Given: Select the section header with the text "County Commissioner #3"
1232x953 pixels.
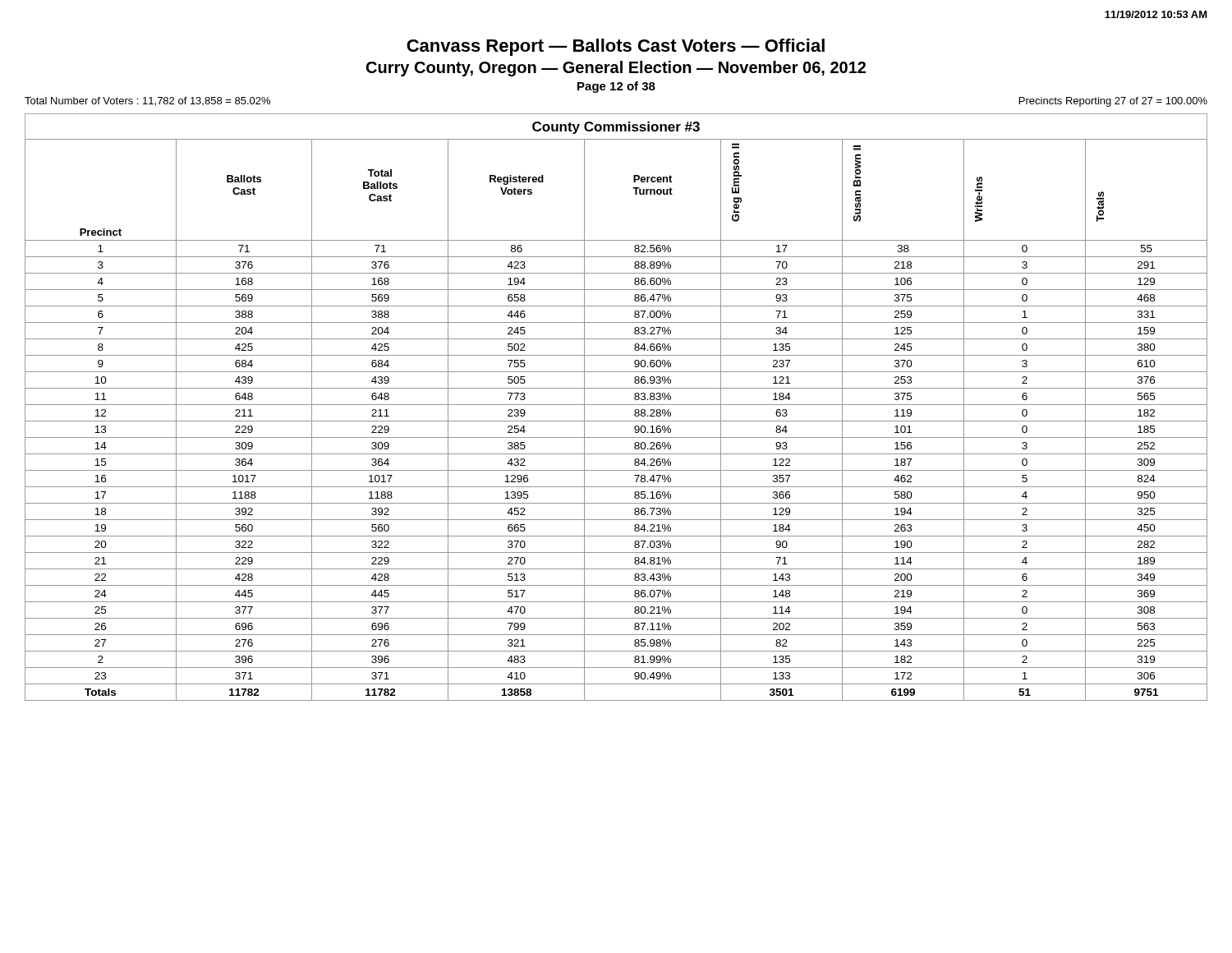Looking at the screenshot, I should click(x=616, y=127).
